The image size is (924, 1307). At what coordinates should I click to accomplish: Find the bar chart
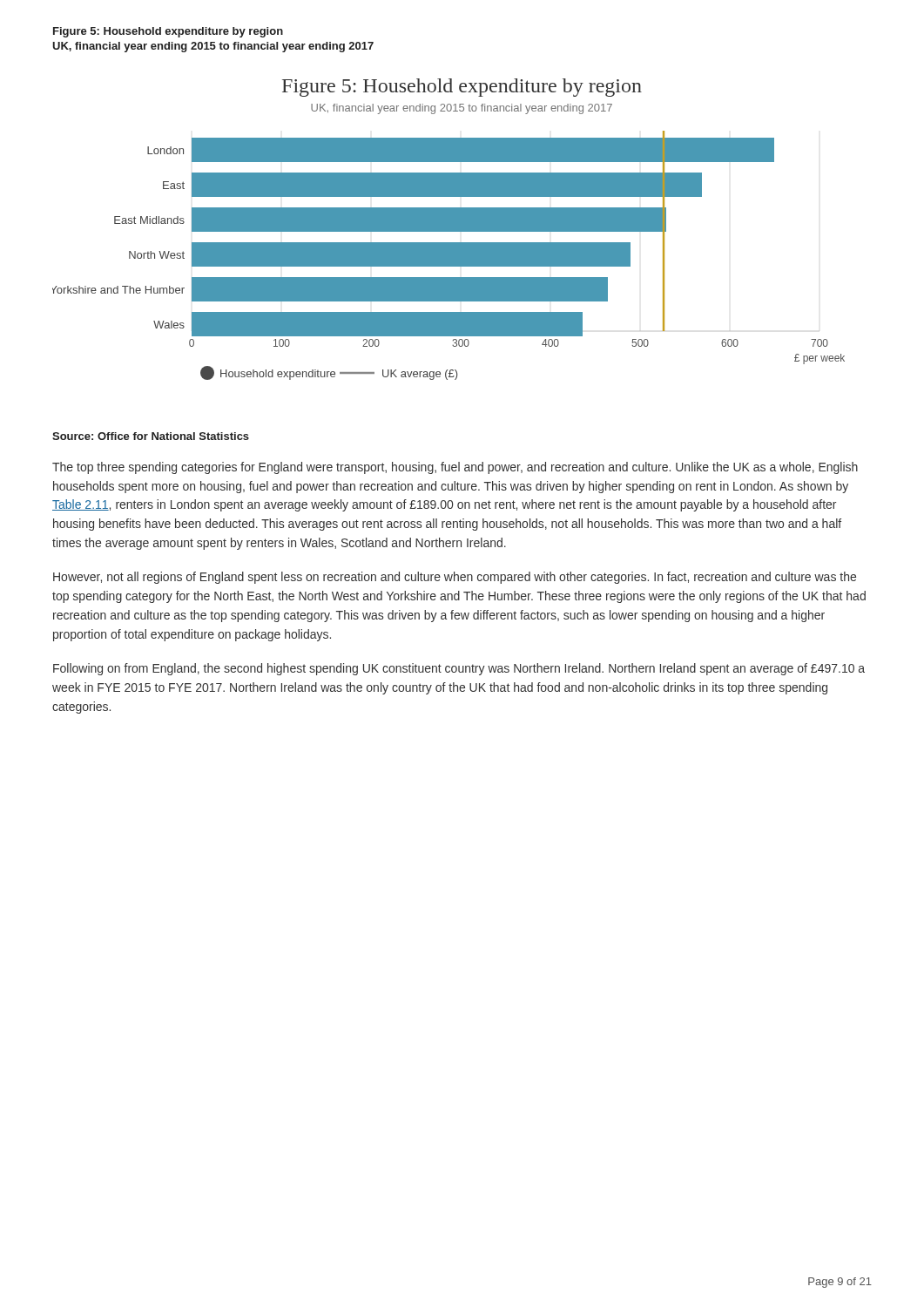[x=462, y=232]
